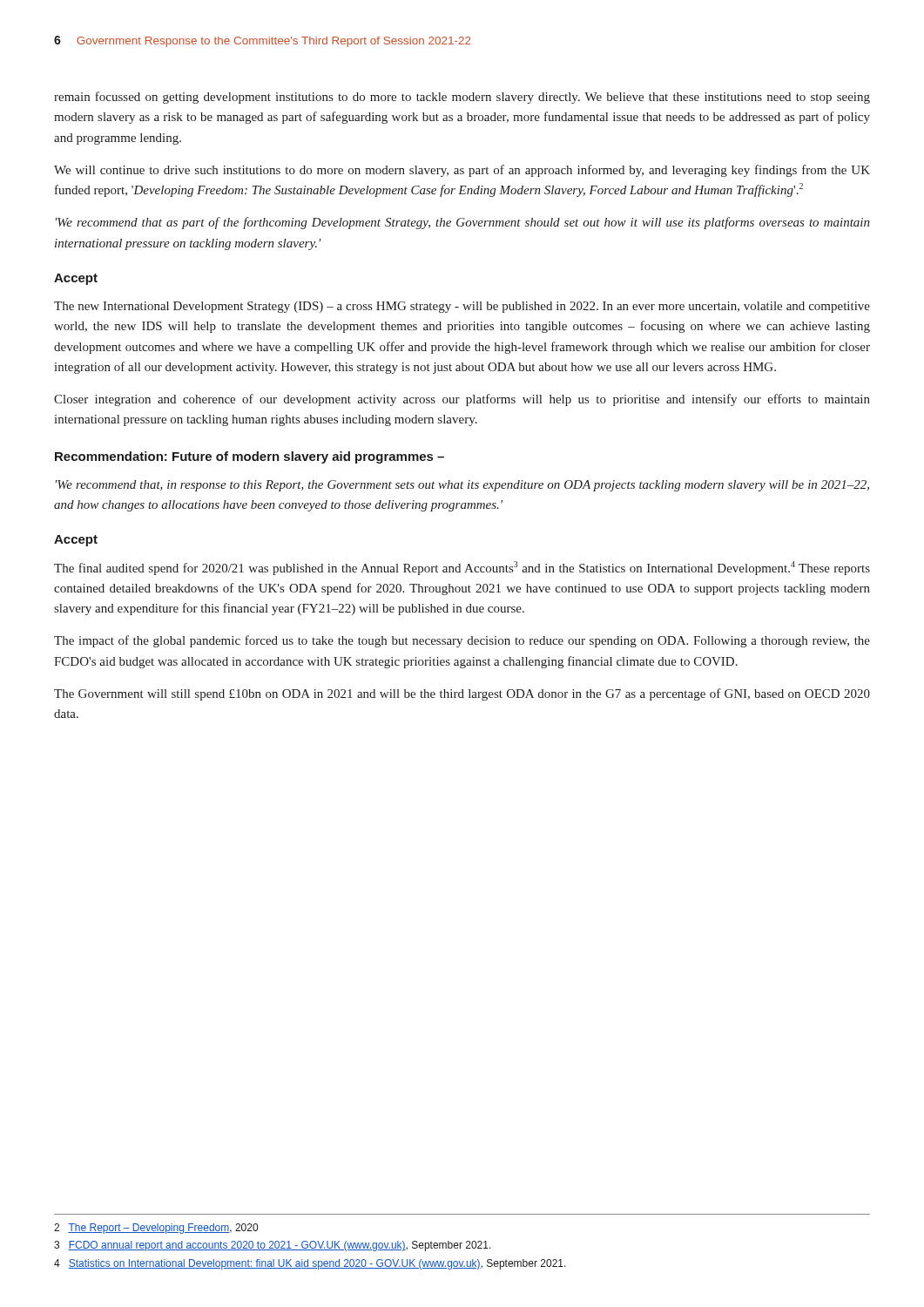
Task: Point to the text block starting "3 FCDO annual report and accounts 2020"
Action: 462,1246
